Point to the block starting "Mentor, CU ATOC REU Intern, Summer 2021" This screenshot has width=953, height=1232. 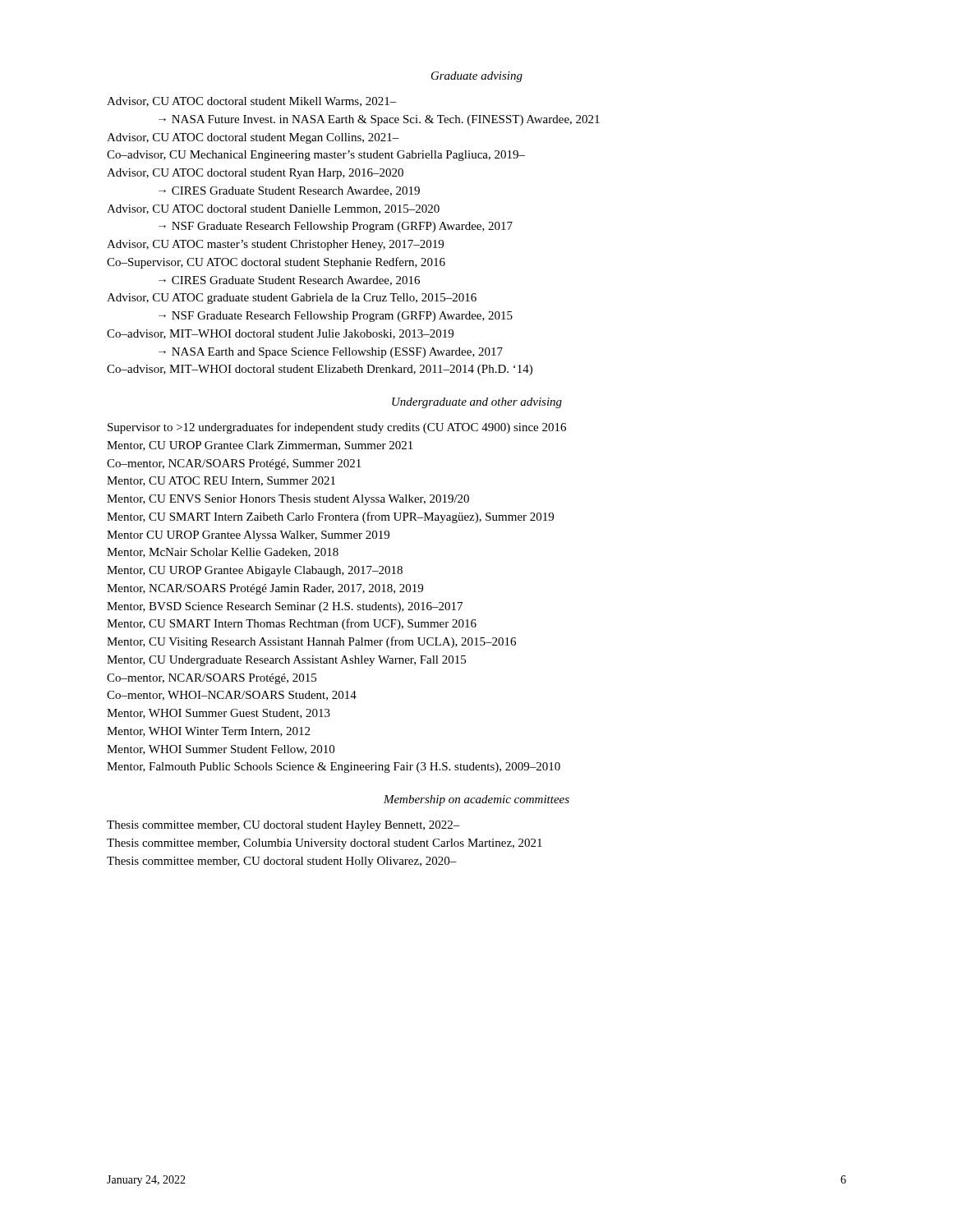pos(221,481)
